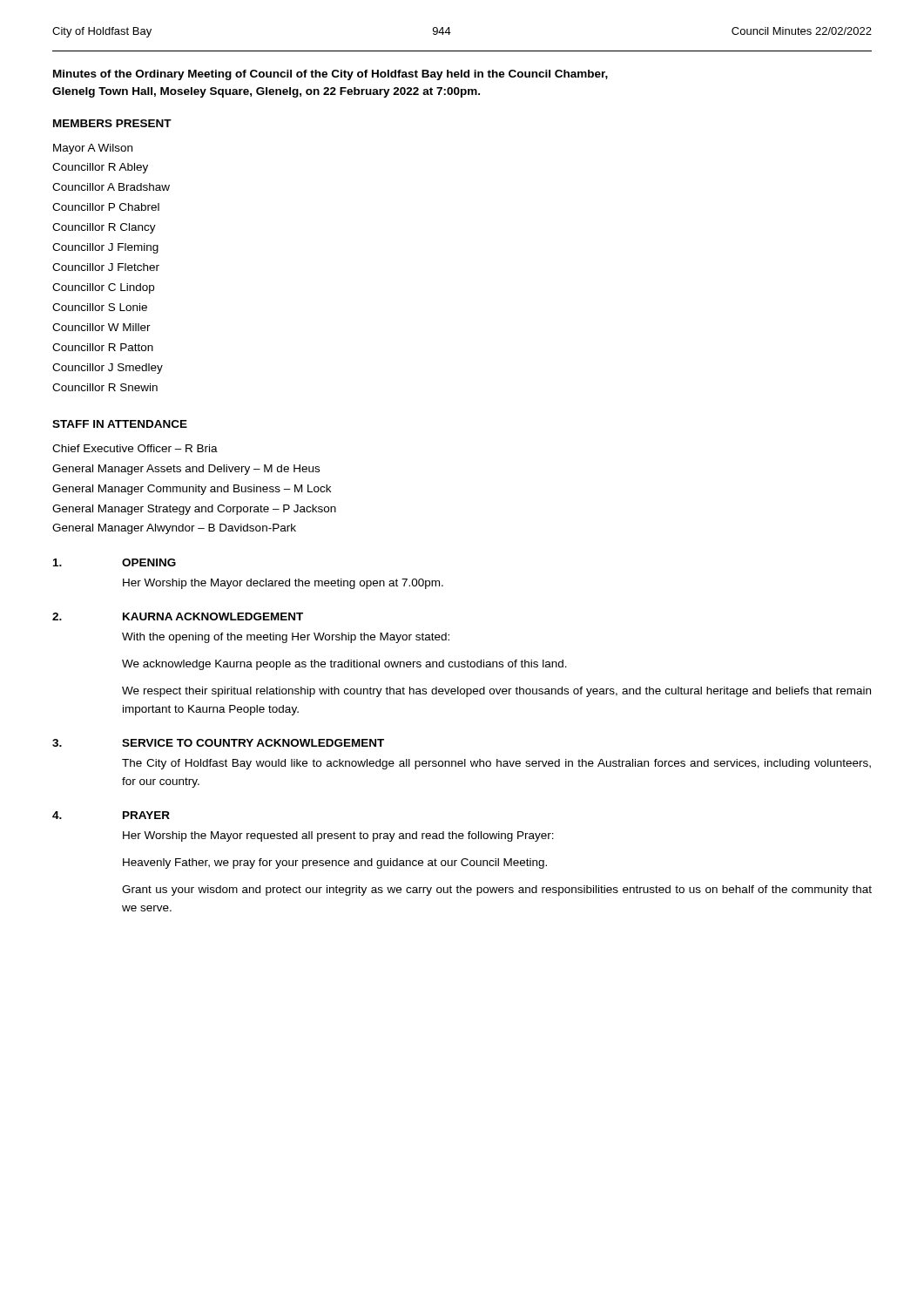Where does it say "Councillor A Bradshaw"?
The width and height of the screenshot is (924, 1307).
point(111,187)
